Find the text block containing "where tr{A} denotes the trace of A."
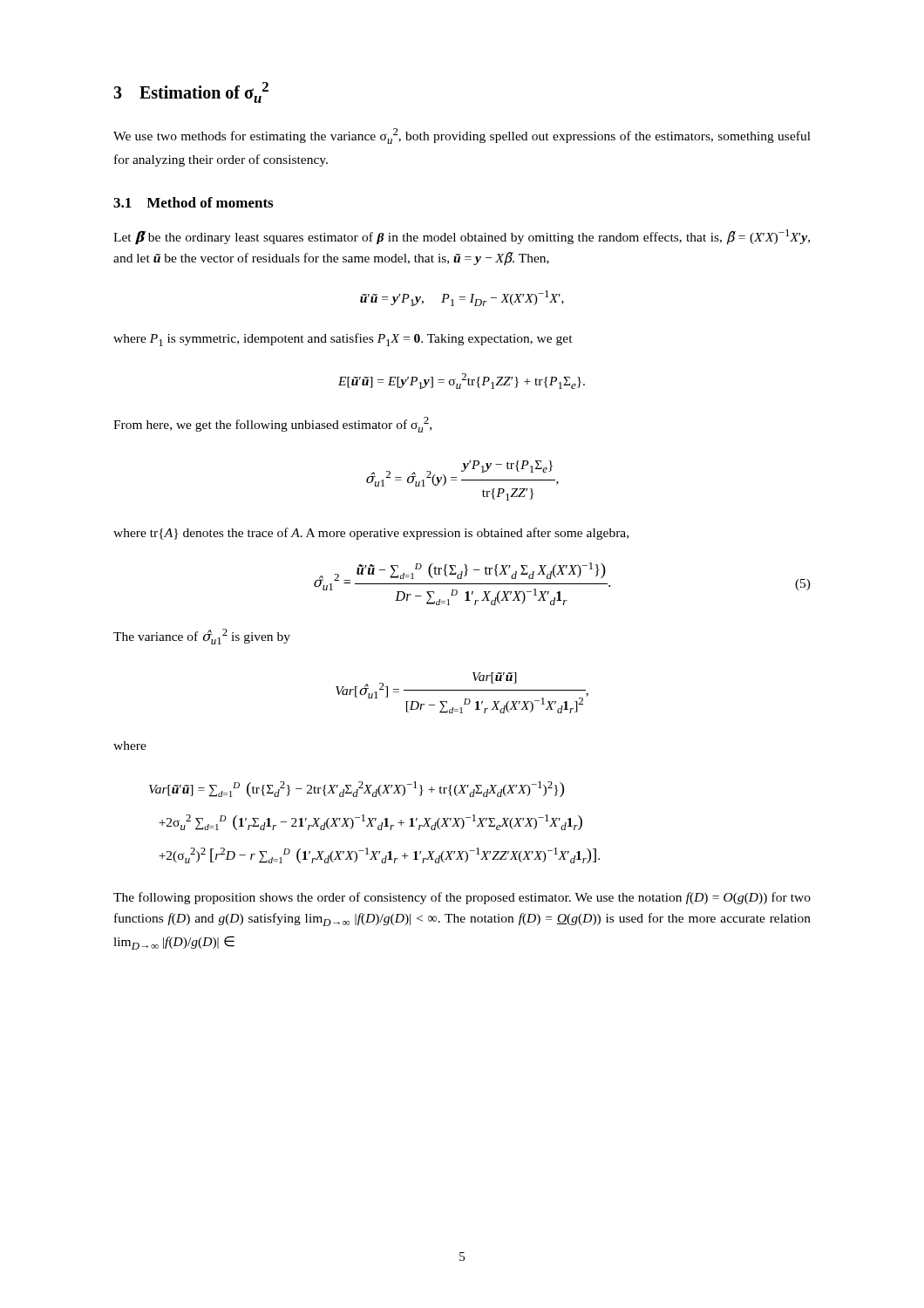The width and height of the screenshot is (924, 1308). coord(371,532)
